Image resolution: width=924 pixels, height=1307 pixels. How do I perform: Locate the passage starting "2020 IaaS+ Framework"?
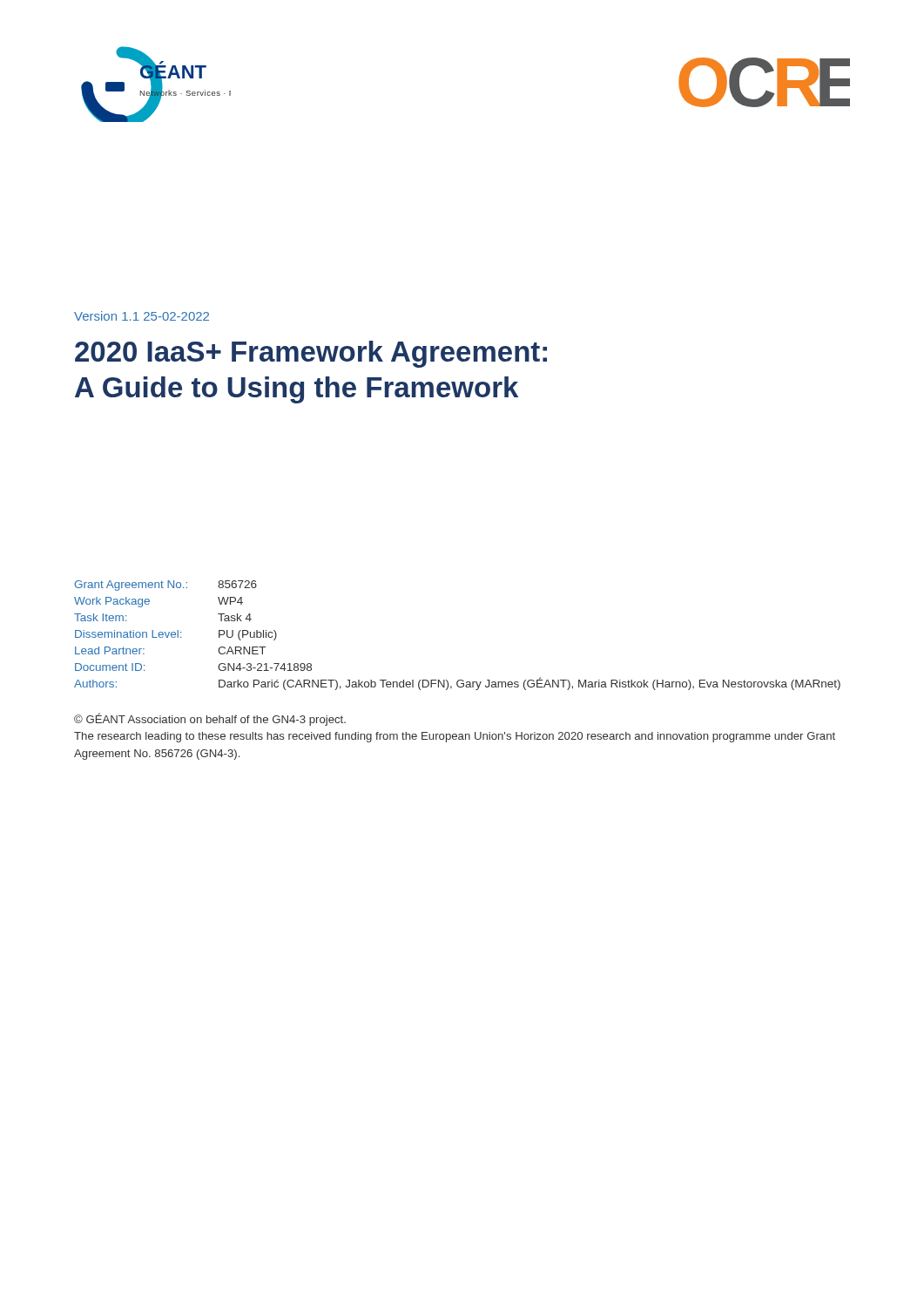312,370
